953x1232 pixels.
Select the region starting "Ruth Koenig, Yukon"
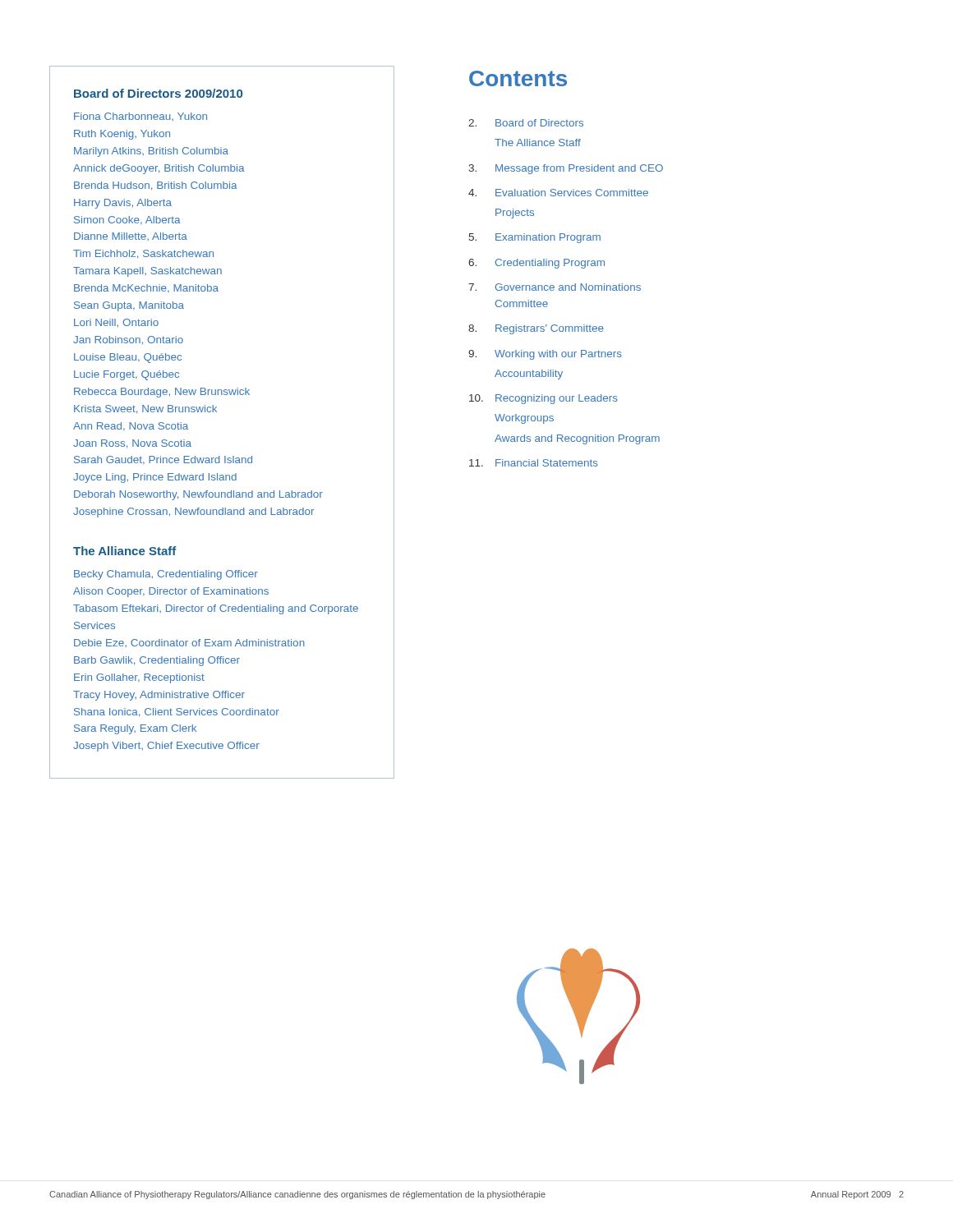point(122,133)
